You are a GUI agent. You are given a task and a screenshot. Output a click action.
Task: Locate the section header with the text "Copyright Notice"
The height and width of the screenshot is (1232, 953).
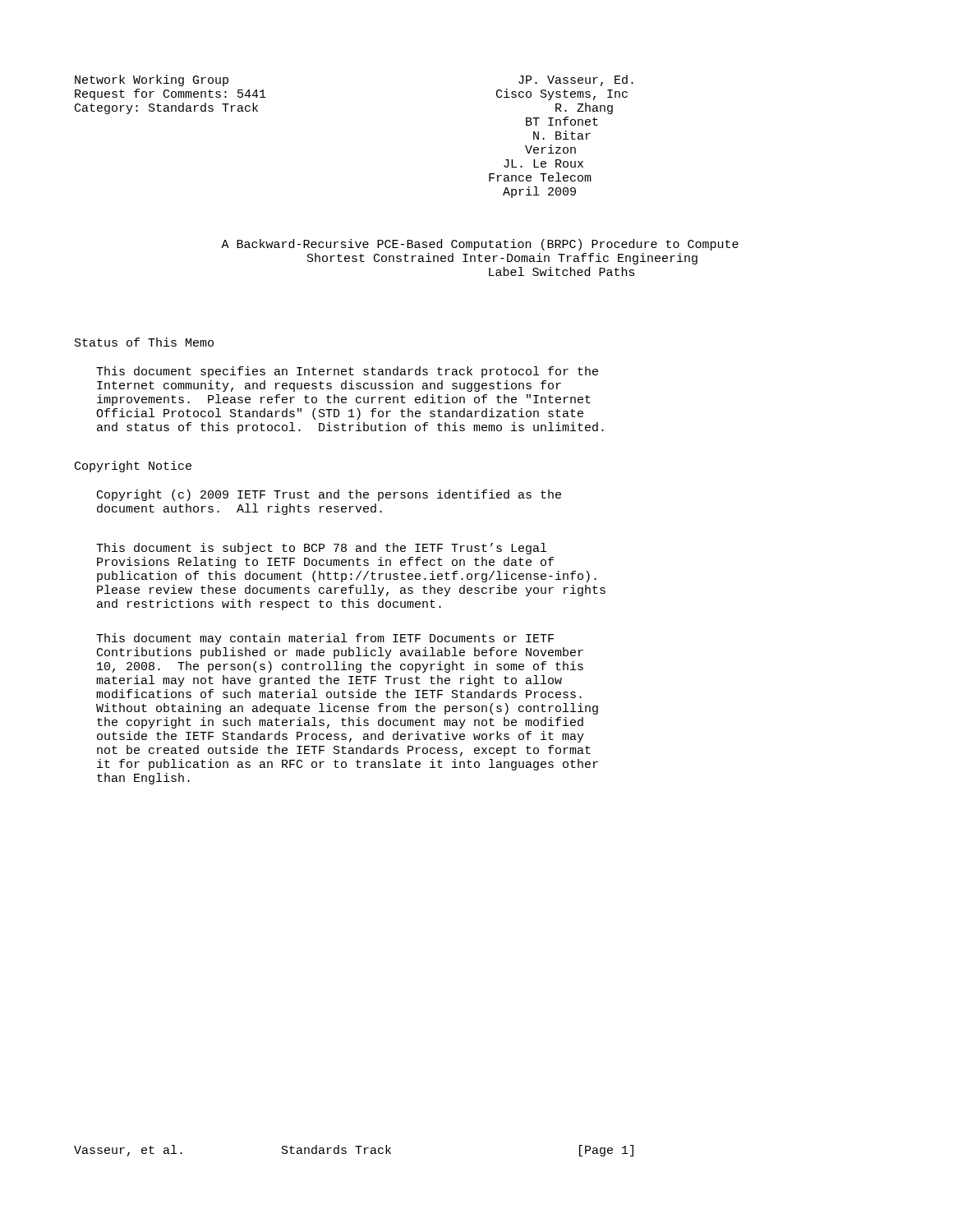pyautogui.click(x=133, y=467)
